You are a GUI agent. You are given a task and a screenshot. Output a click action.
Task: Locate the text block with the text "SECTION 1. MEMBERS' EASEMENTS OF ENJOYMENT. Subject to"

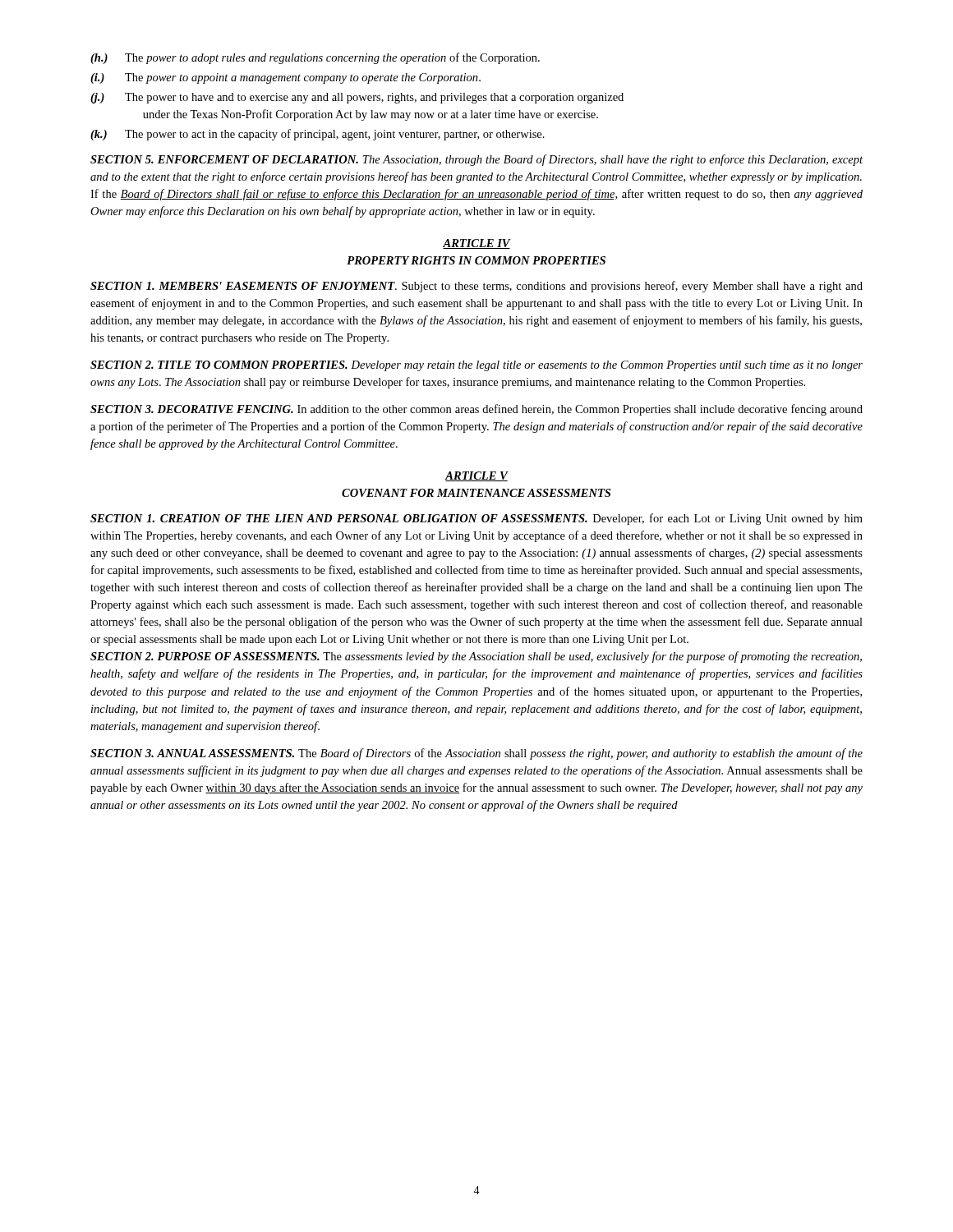coord(476,312)
